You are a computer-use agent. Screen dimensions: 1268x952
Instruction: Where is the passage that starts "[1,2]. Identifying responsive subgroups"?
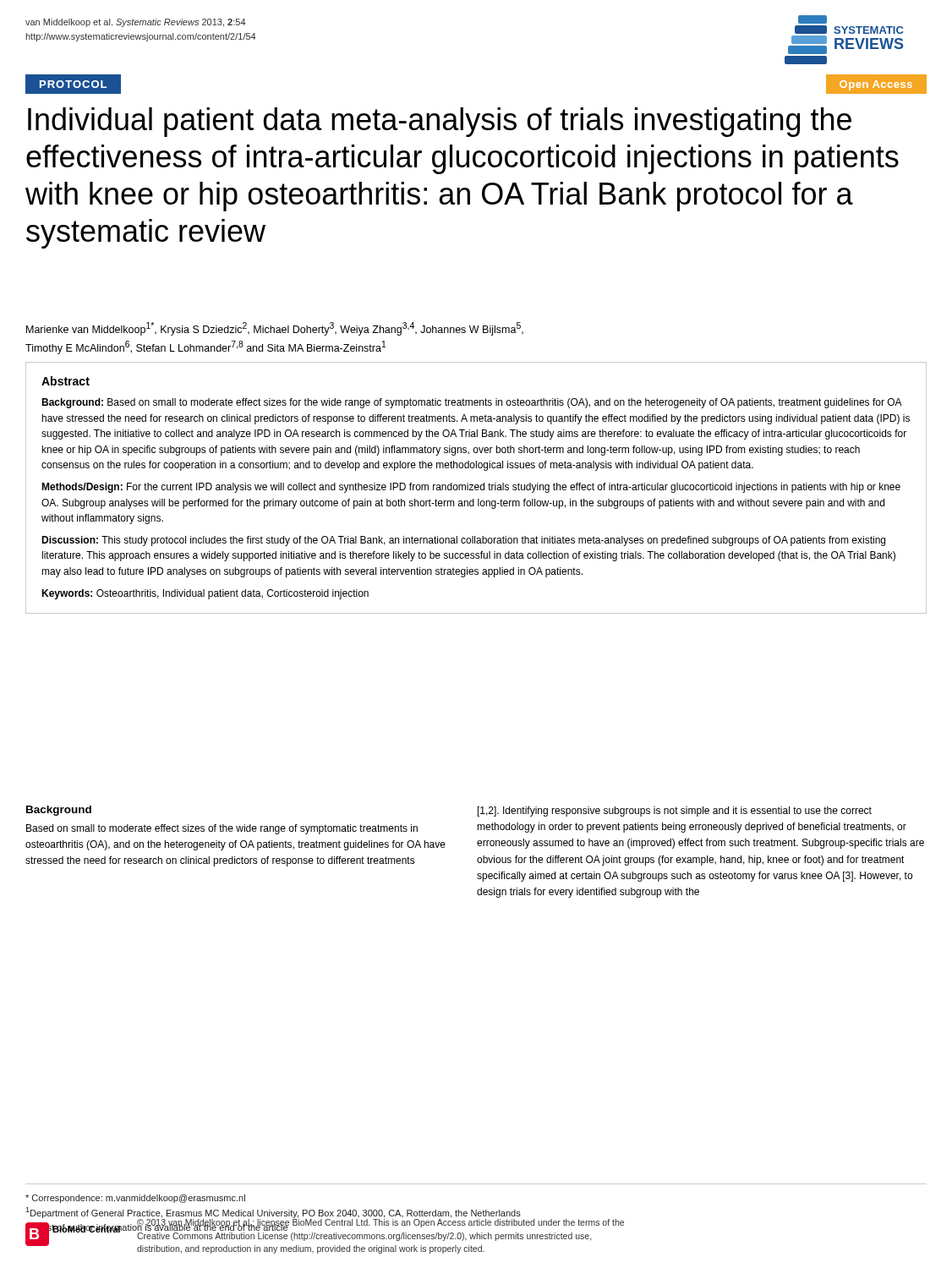pyautogui.click(x=701, y=851)
